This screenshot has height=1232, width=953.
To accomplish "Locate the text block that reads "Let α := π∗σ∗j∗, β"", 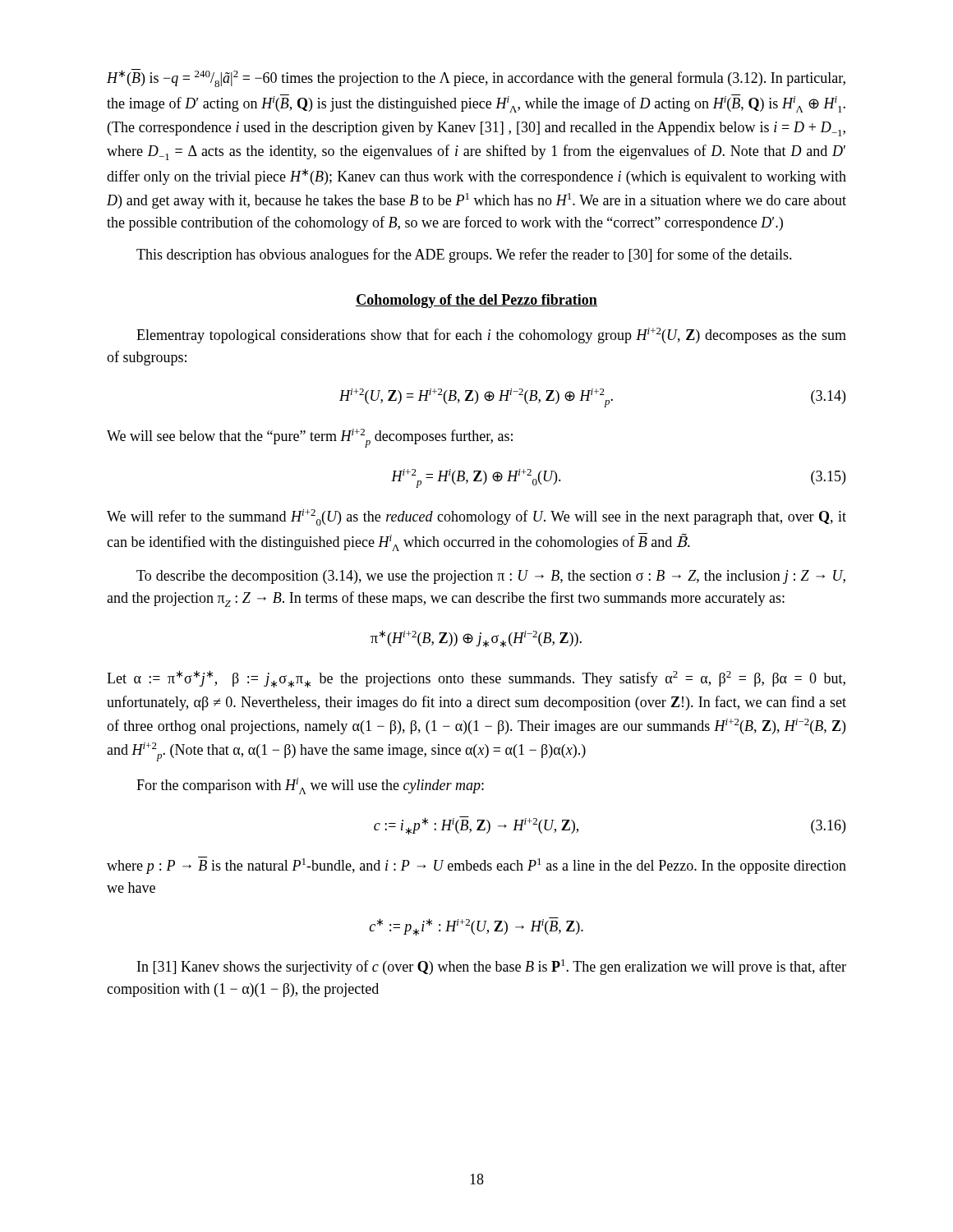I will point(476,715).
